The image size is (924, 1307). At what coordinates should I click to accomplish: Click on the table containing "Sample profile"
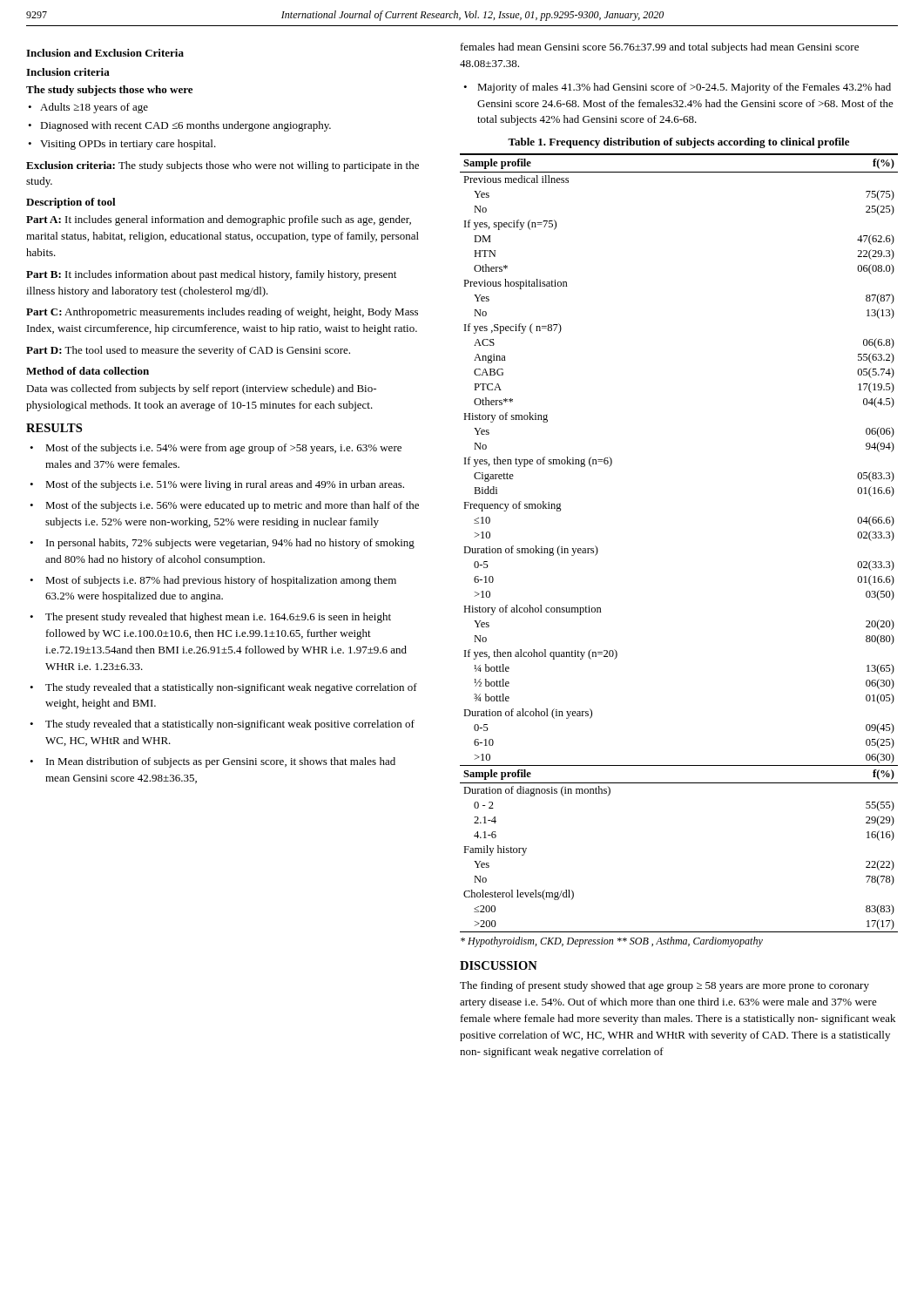pyautogui.click(x=679, y=543)
